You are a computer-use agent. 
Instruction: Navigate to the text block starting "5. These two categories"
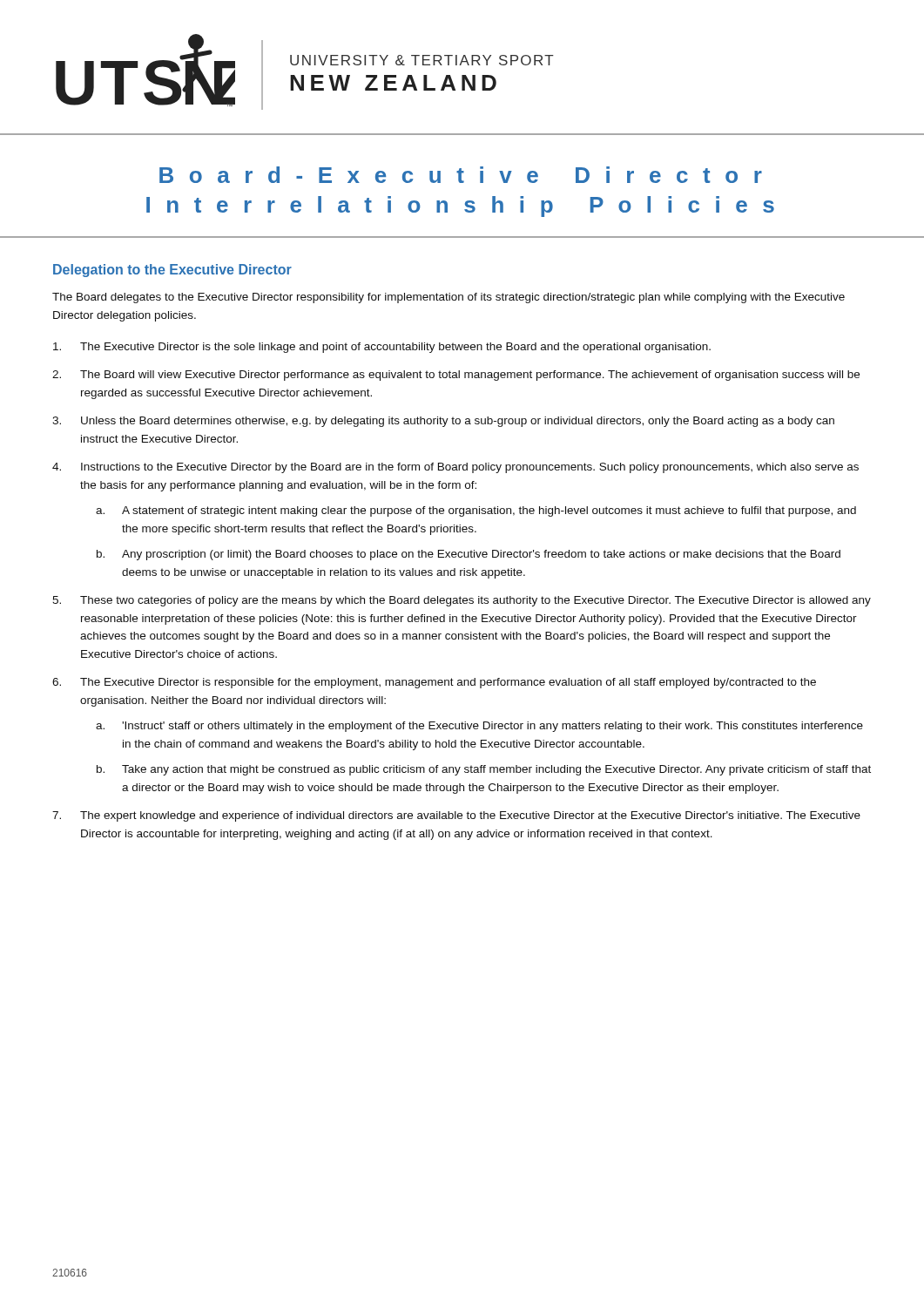point(462,628)
